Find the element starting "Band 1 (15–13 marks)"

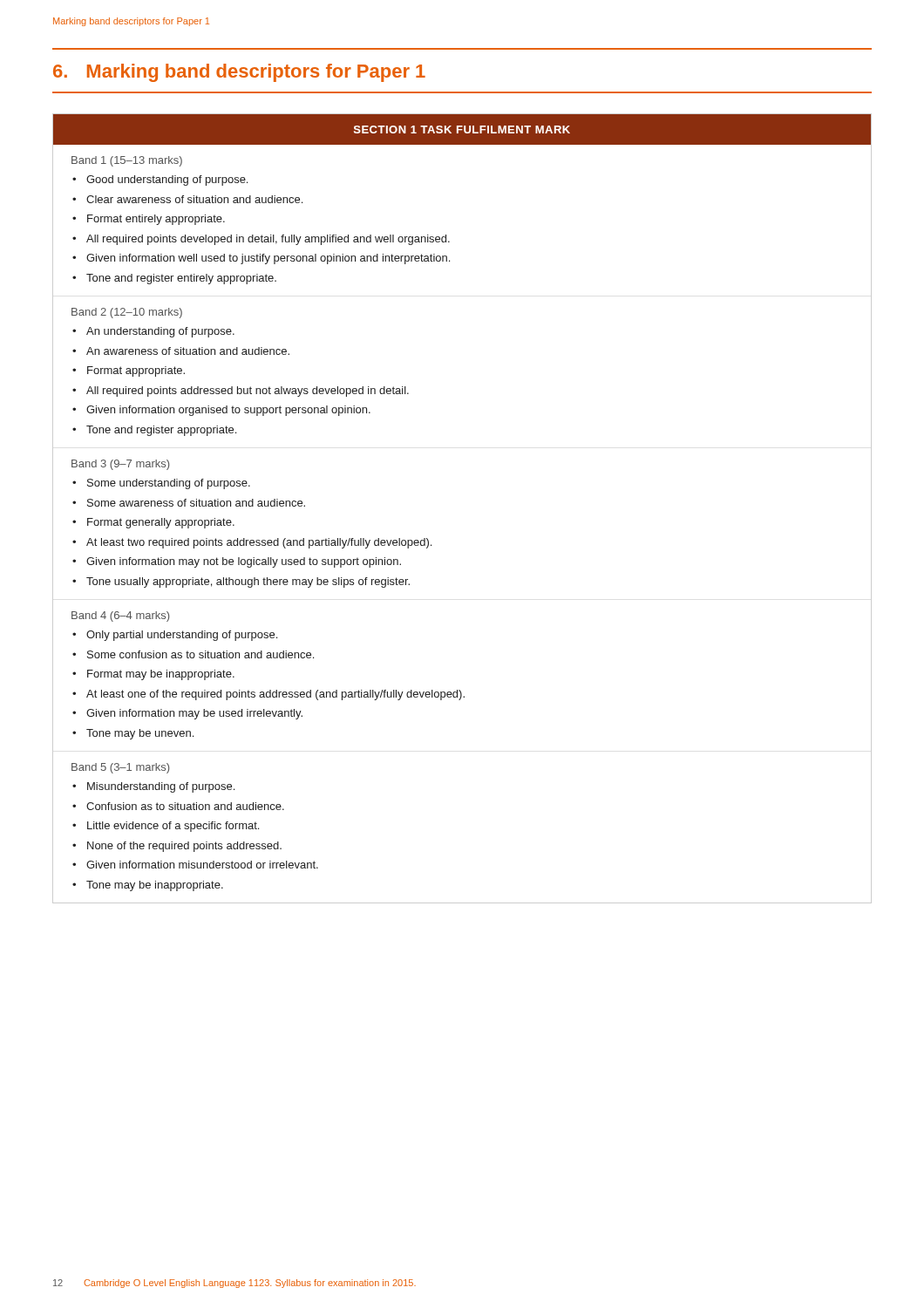point(127,160)
